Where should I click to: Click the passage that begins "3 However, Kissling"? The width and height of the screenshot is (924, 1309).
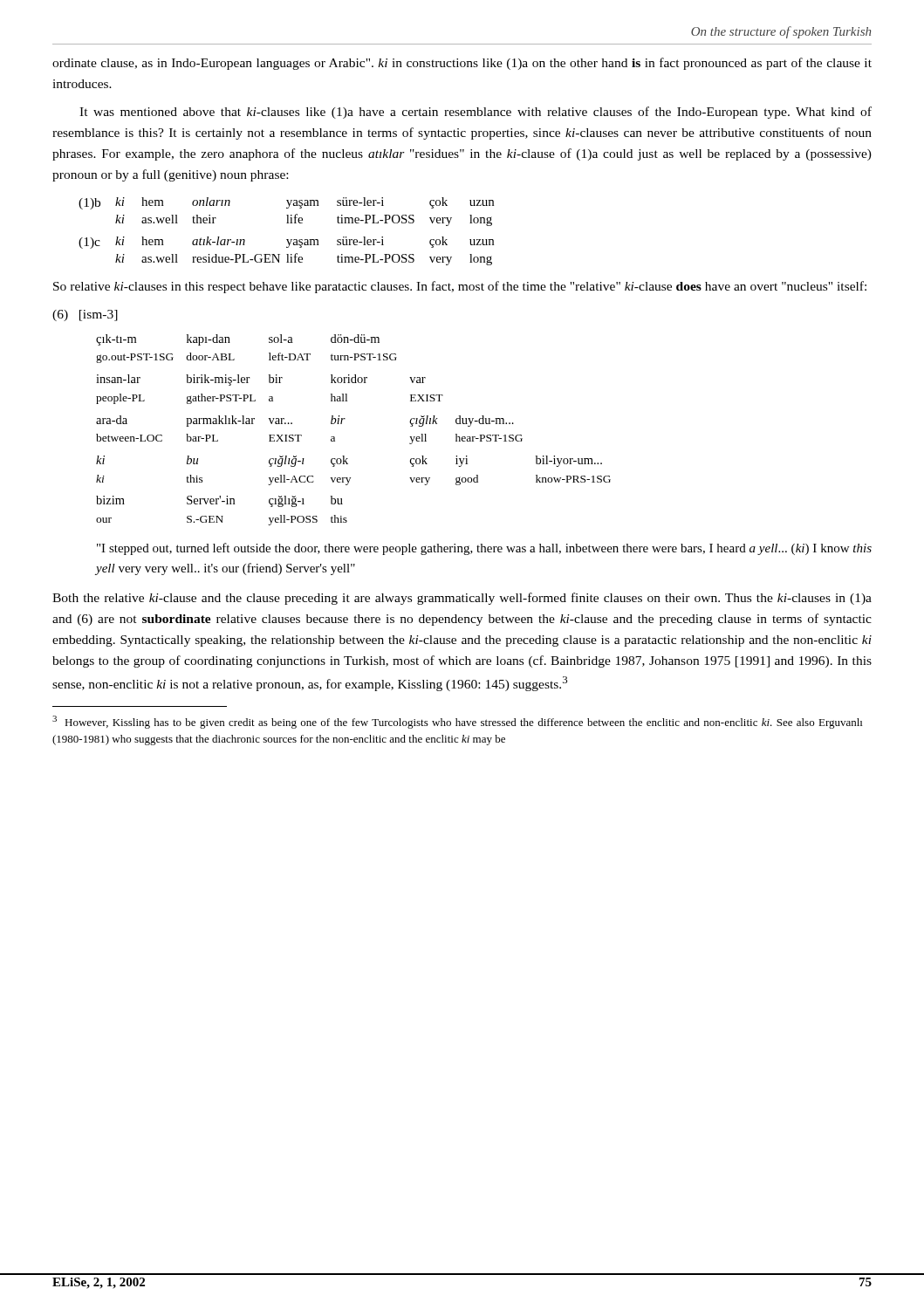point(458,729)
